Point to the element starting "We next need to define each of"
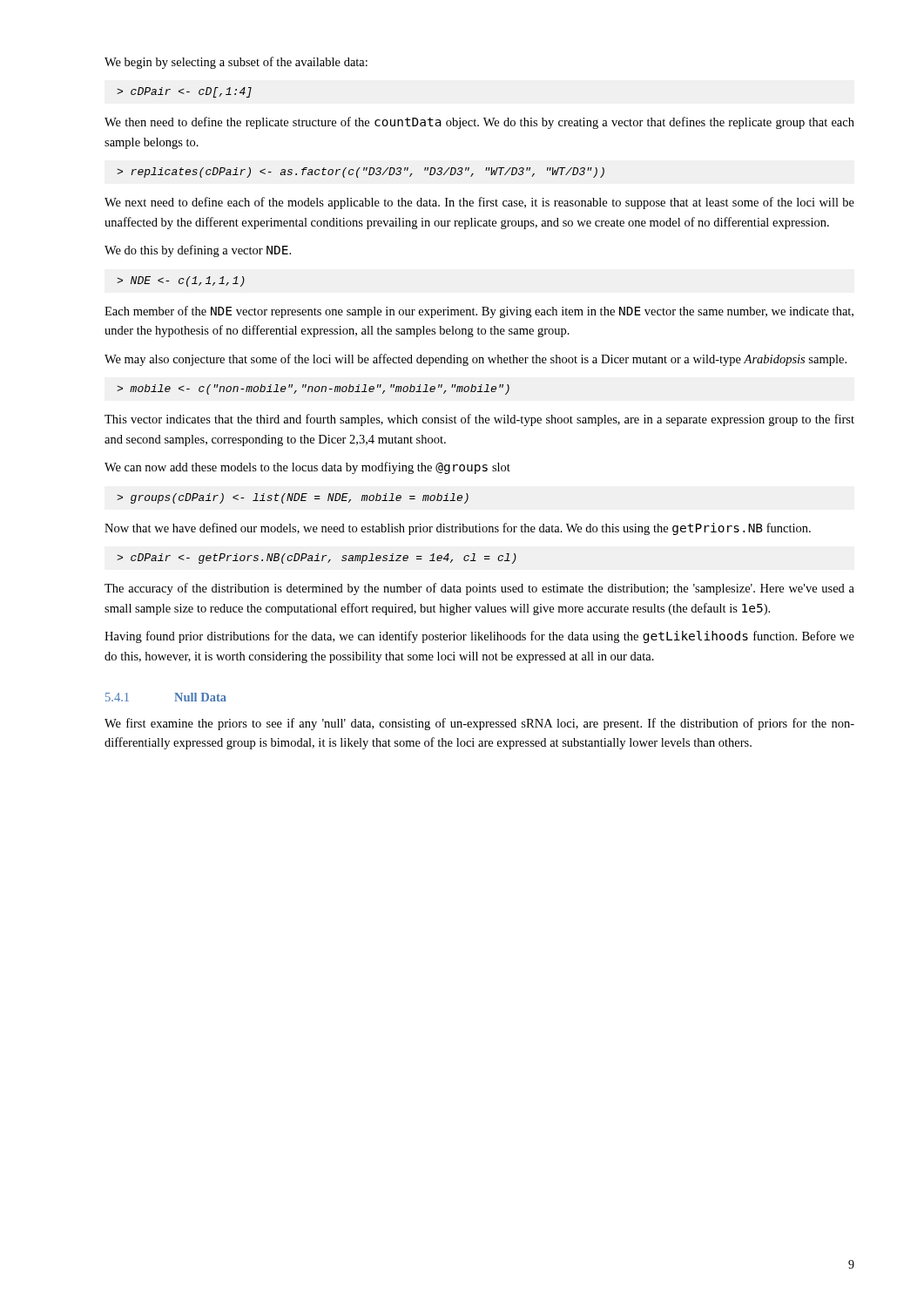The image size is (924, 1307). coord(479,212)
